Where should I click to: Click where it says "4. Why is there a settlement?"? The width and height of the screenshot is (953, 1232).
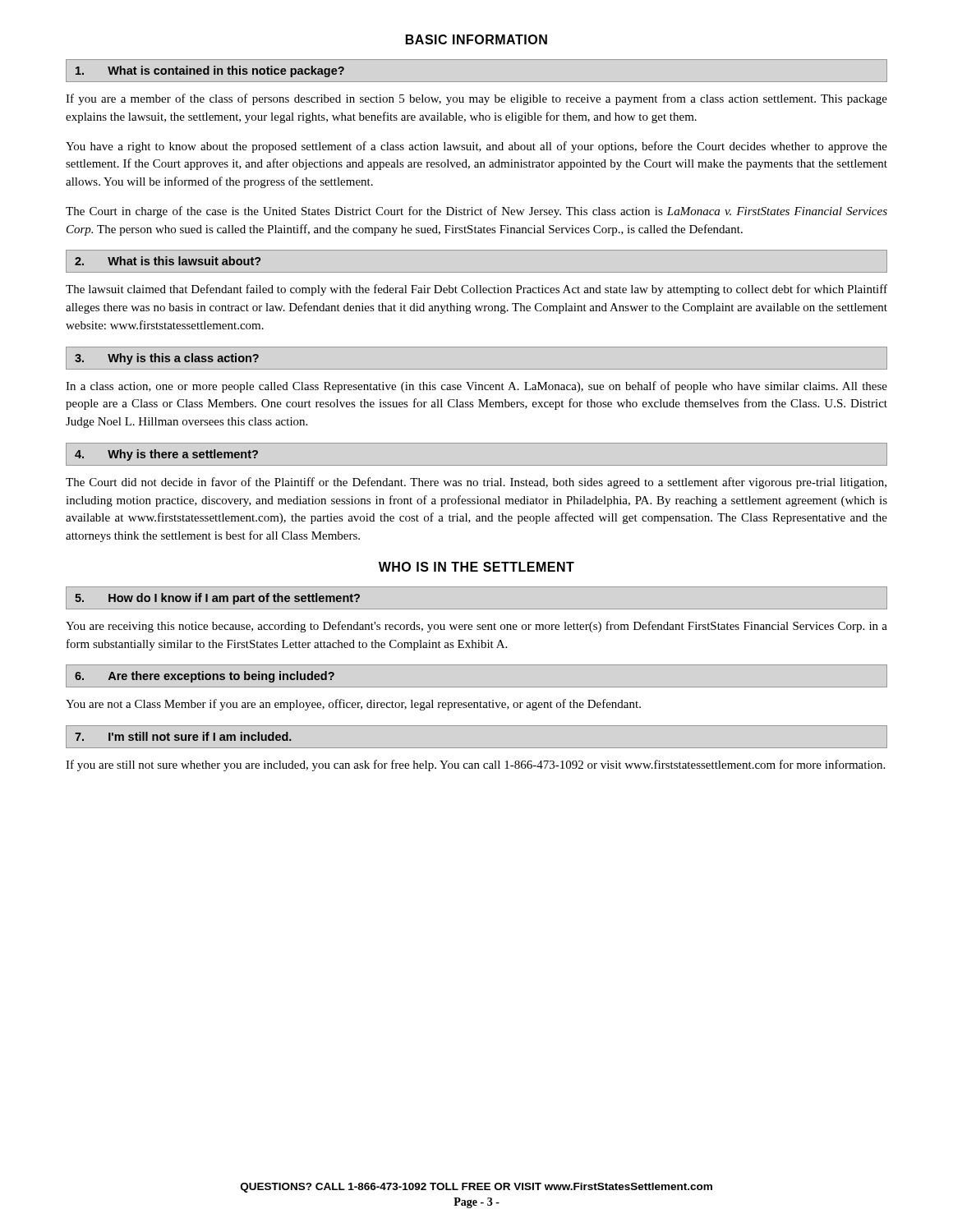click(167, 454)
